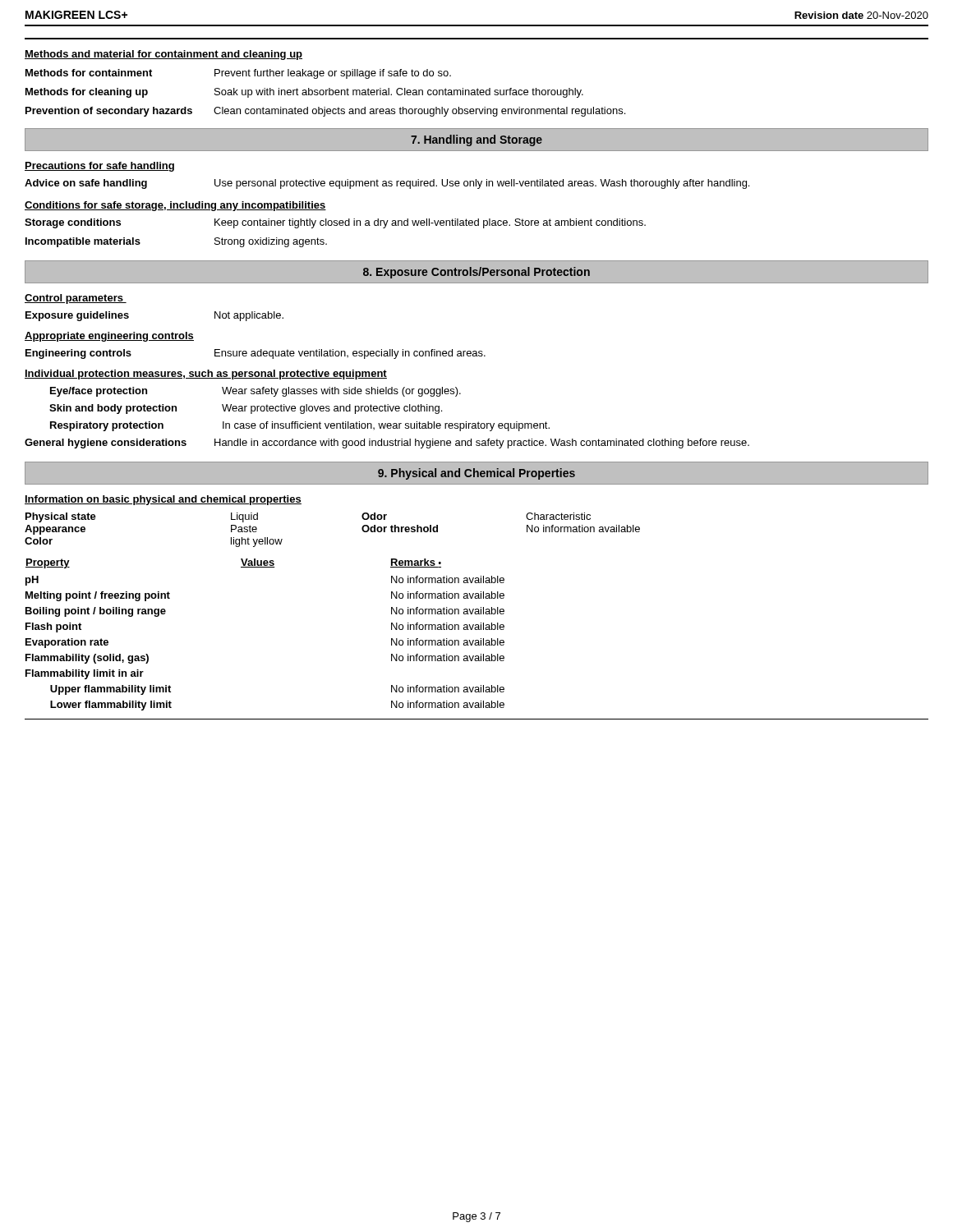Point to the block starting "Storage conditions Keep container tightly closed in a"

click(476, 222)
